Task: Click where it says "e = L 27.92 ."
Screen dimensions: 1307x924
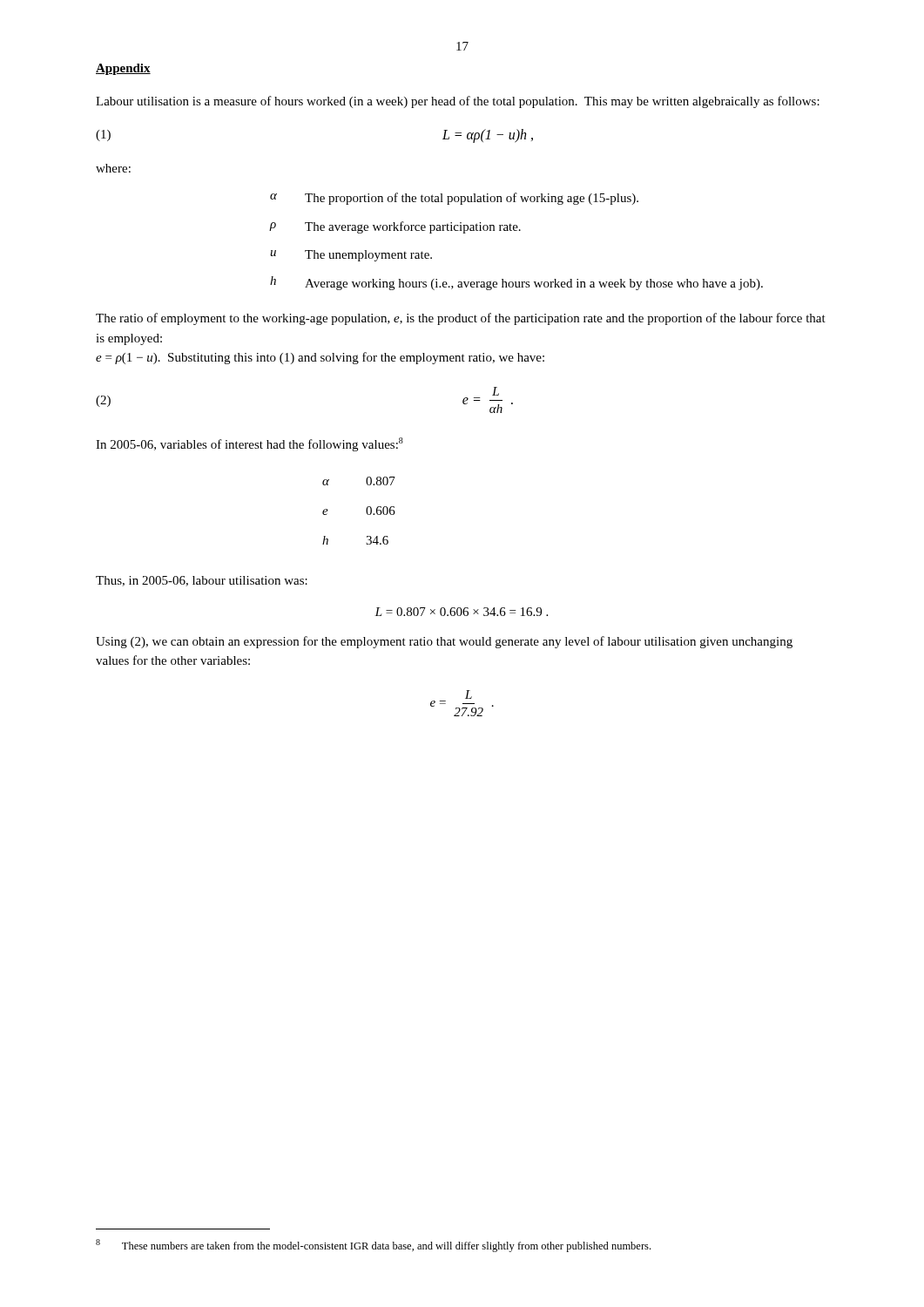Action: point(462,704)
